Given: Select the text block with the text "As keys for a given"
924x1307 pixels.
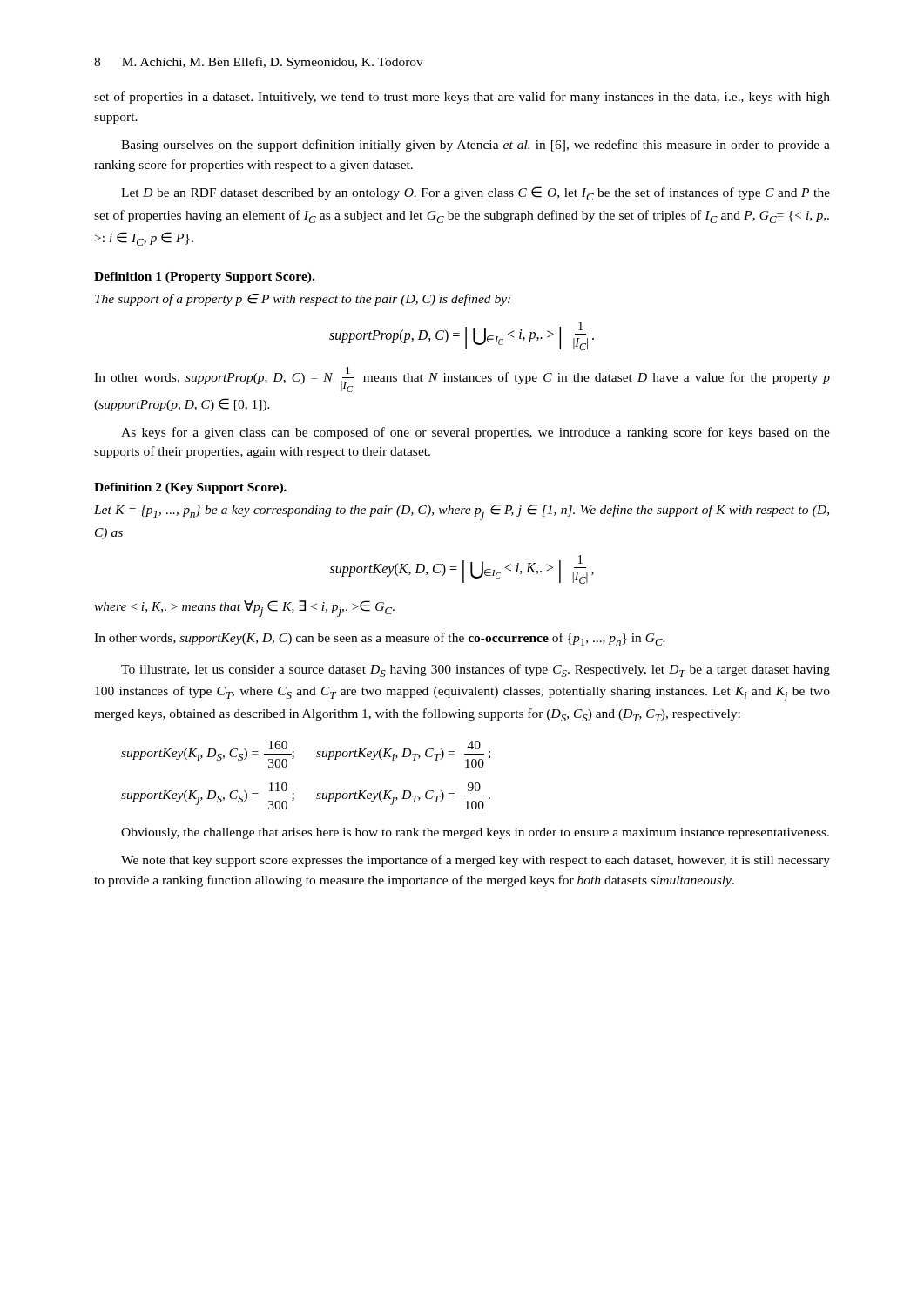Looking at the screenshot, I should 462,442.
